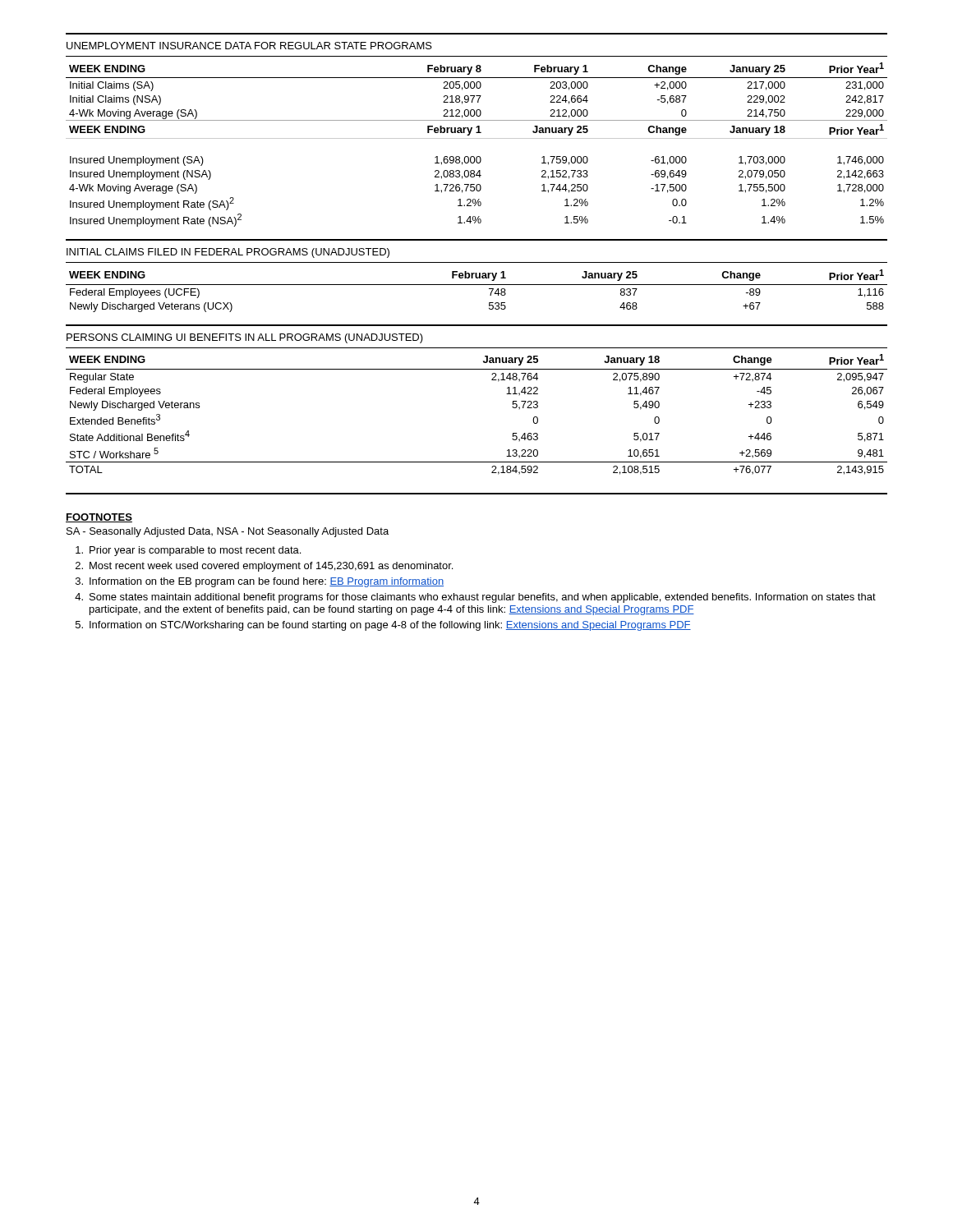Find the block starting "SA - Seasonally Adjusted Data, NSA"

pyautogui.click(x=227, y=531)
